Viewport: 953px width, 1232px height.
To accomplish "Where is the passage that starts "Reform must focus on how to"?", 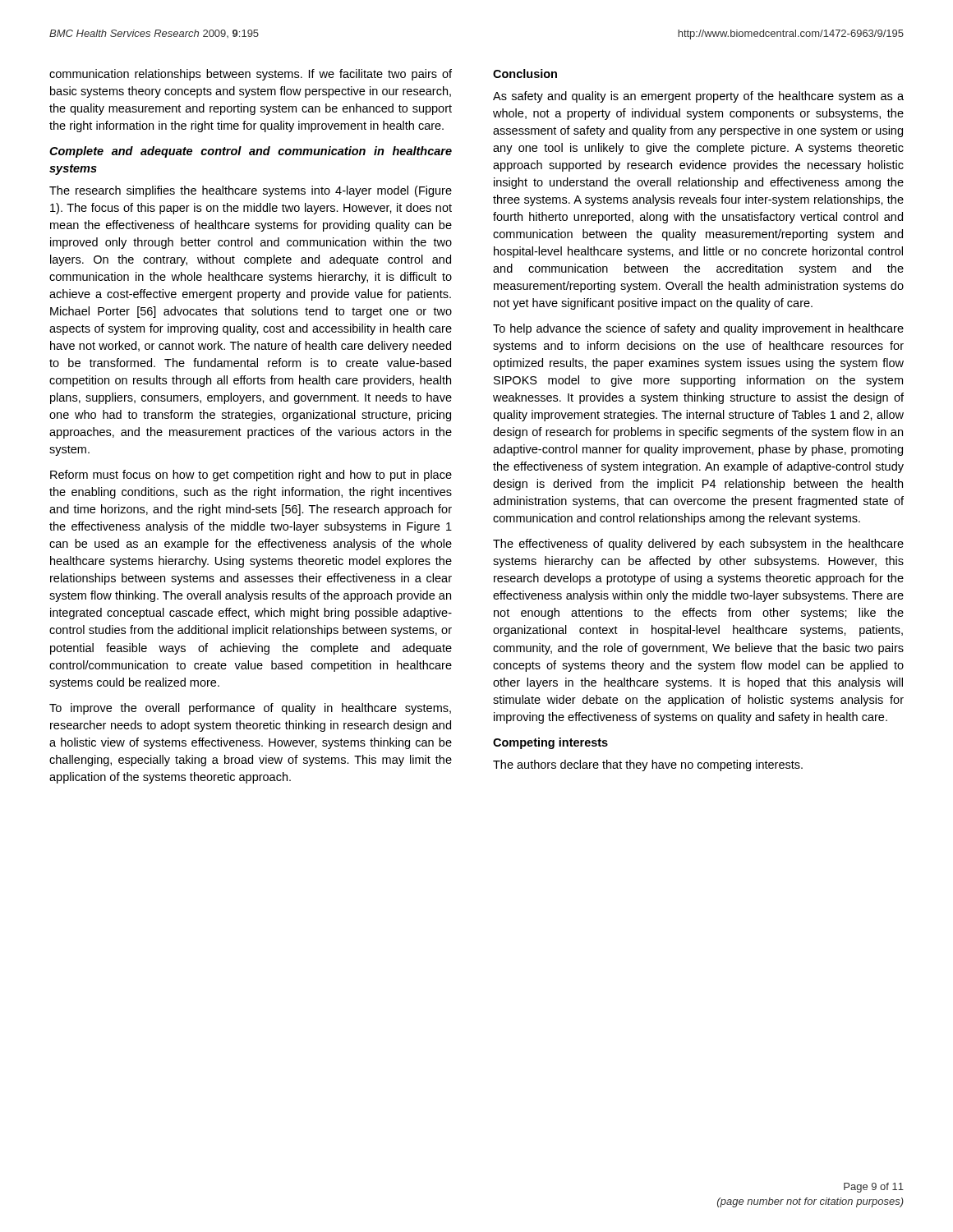I will (251, 579).
